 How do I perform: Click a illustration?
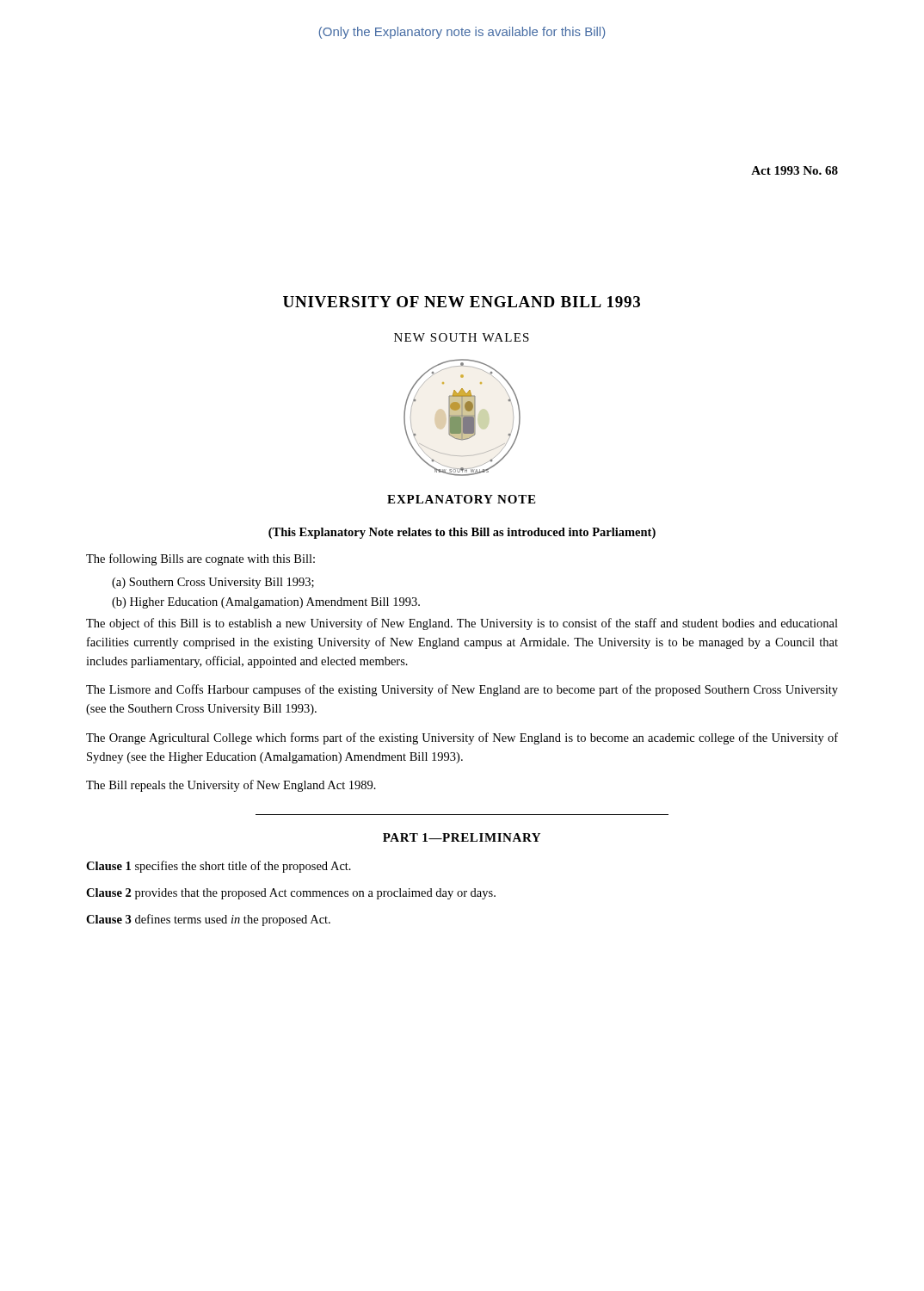(462, 419)
